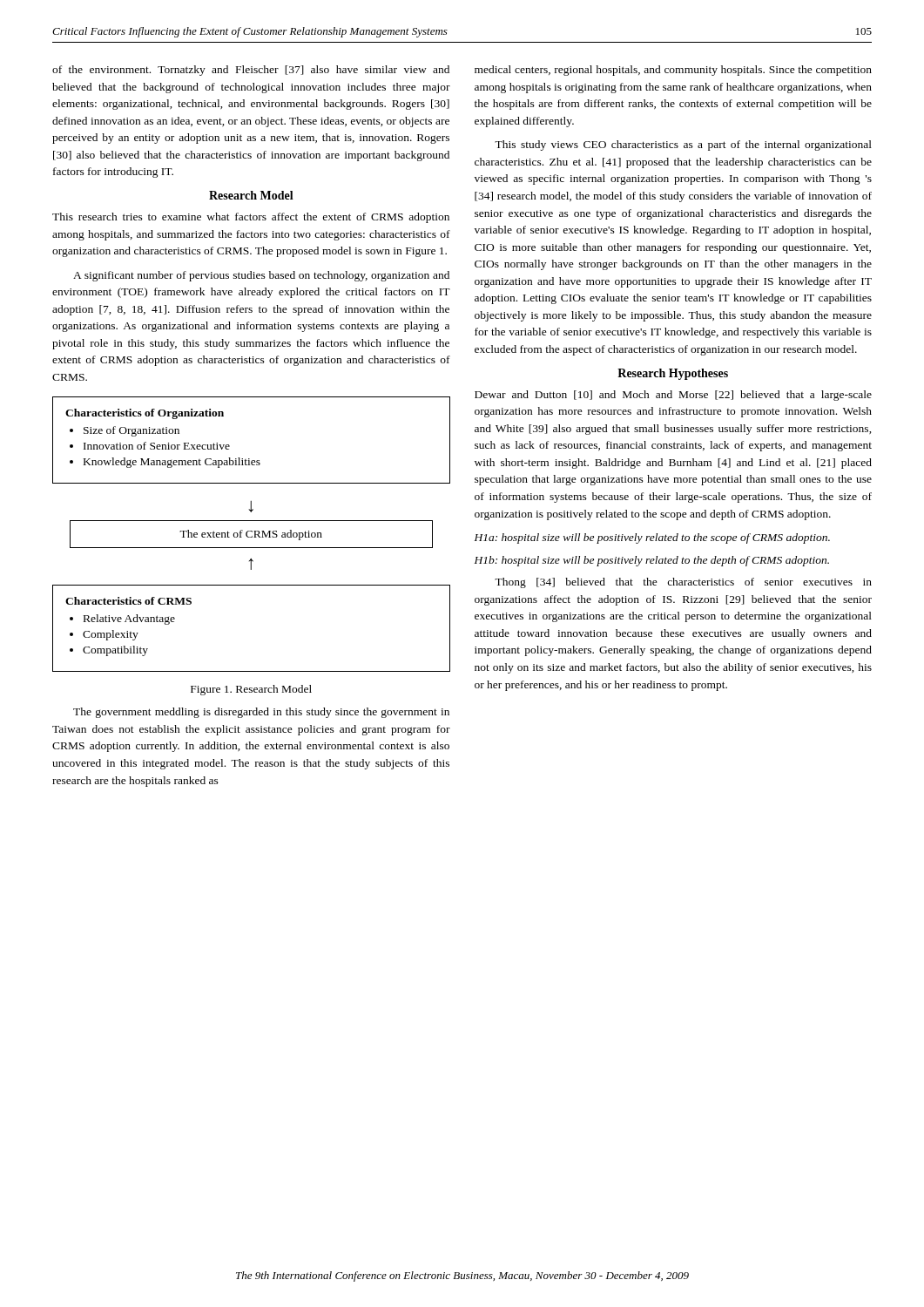Where does it say "Research Hypotheses"?

pyautogui.click(x=673, y=373)
